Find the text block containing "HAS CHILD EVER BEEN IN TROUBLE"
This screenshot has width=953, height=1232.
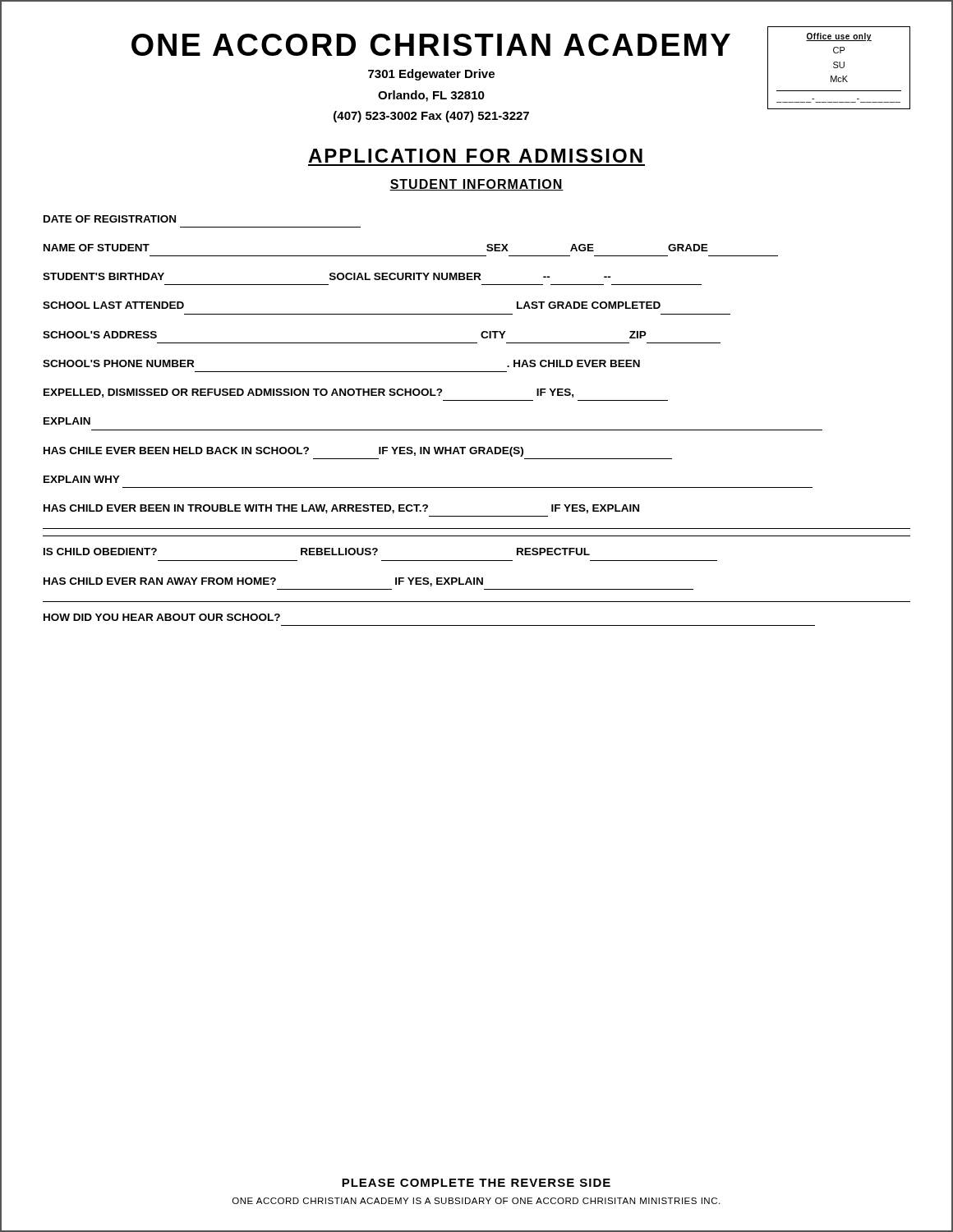click(x=341, y=508)
